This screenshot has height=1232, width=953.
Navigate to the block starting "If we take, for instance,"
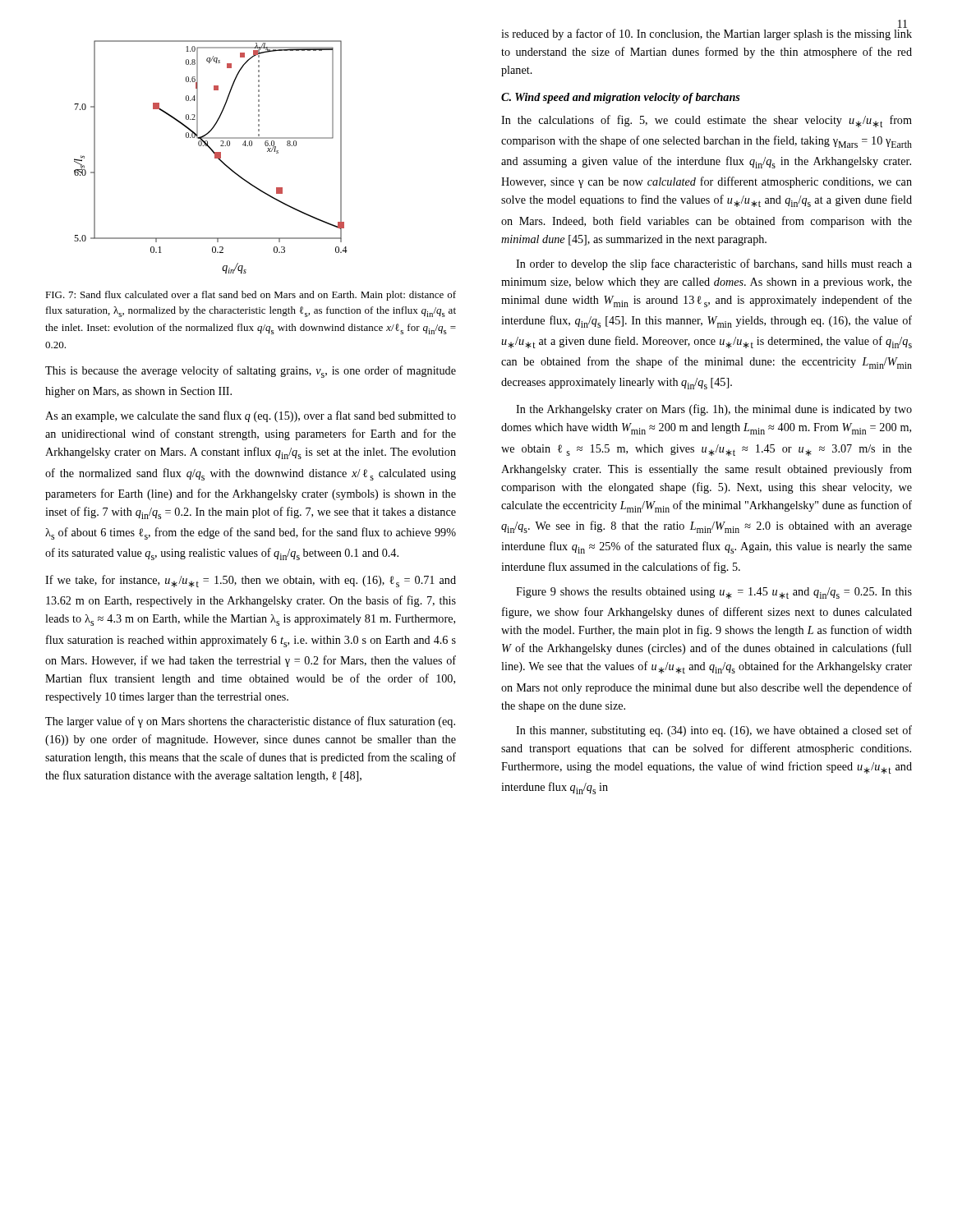(251, 638)
